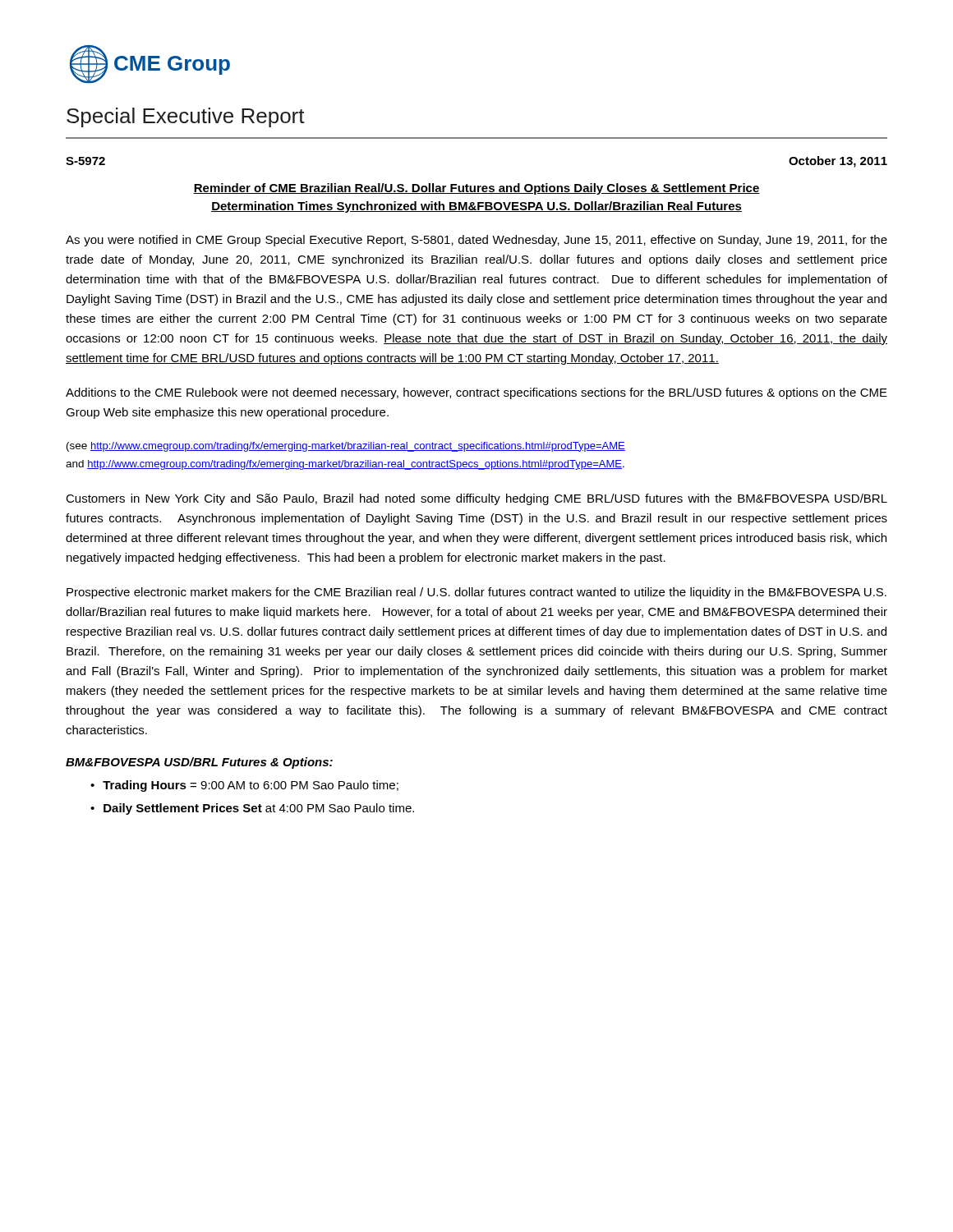
Task: Select the logo
Action: pos(476,64)
